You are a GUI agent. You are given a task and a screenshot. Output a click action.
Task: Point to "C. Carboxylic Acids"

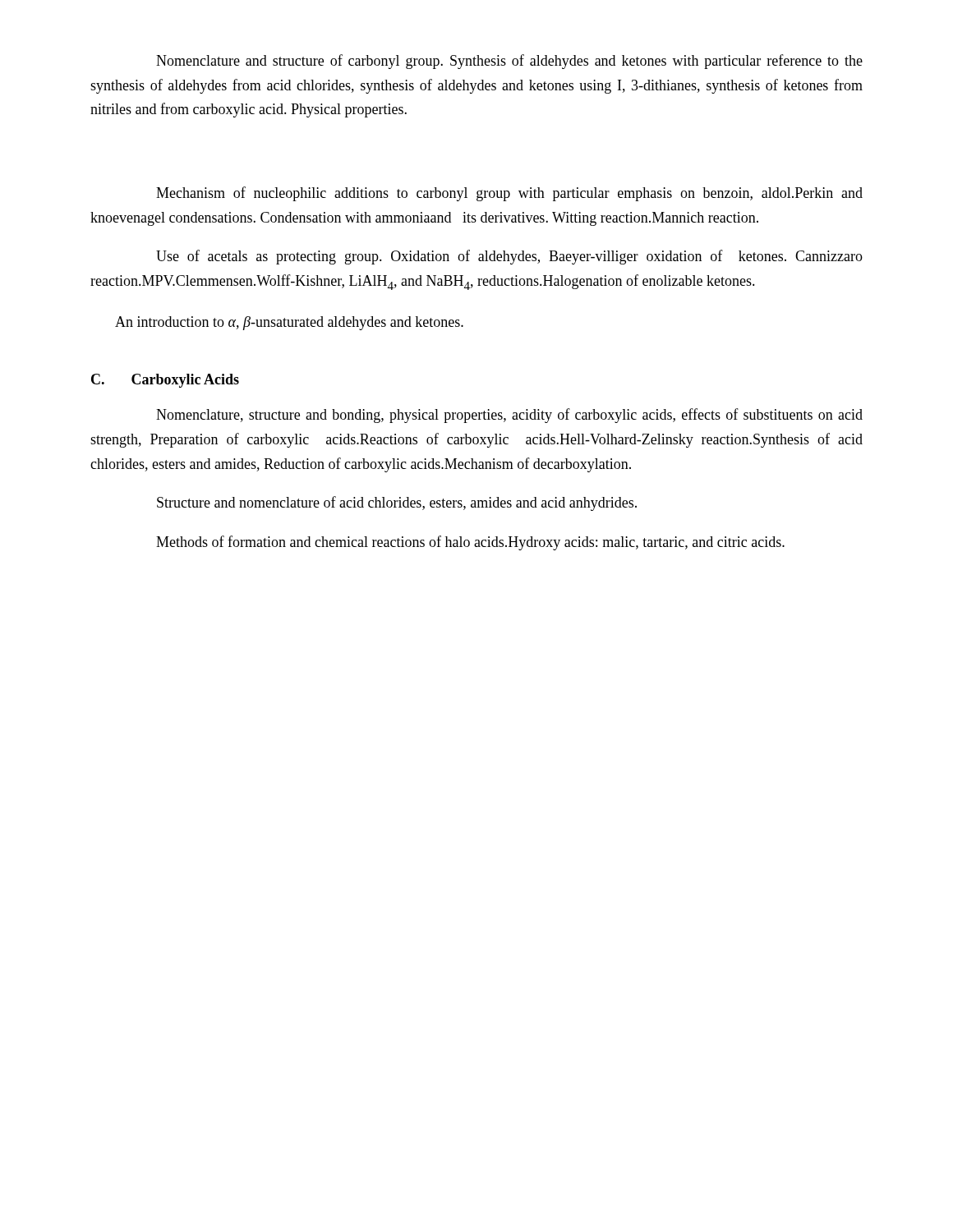165,380
